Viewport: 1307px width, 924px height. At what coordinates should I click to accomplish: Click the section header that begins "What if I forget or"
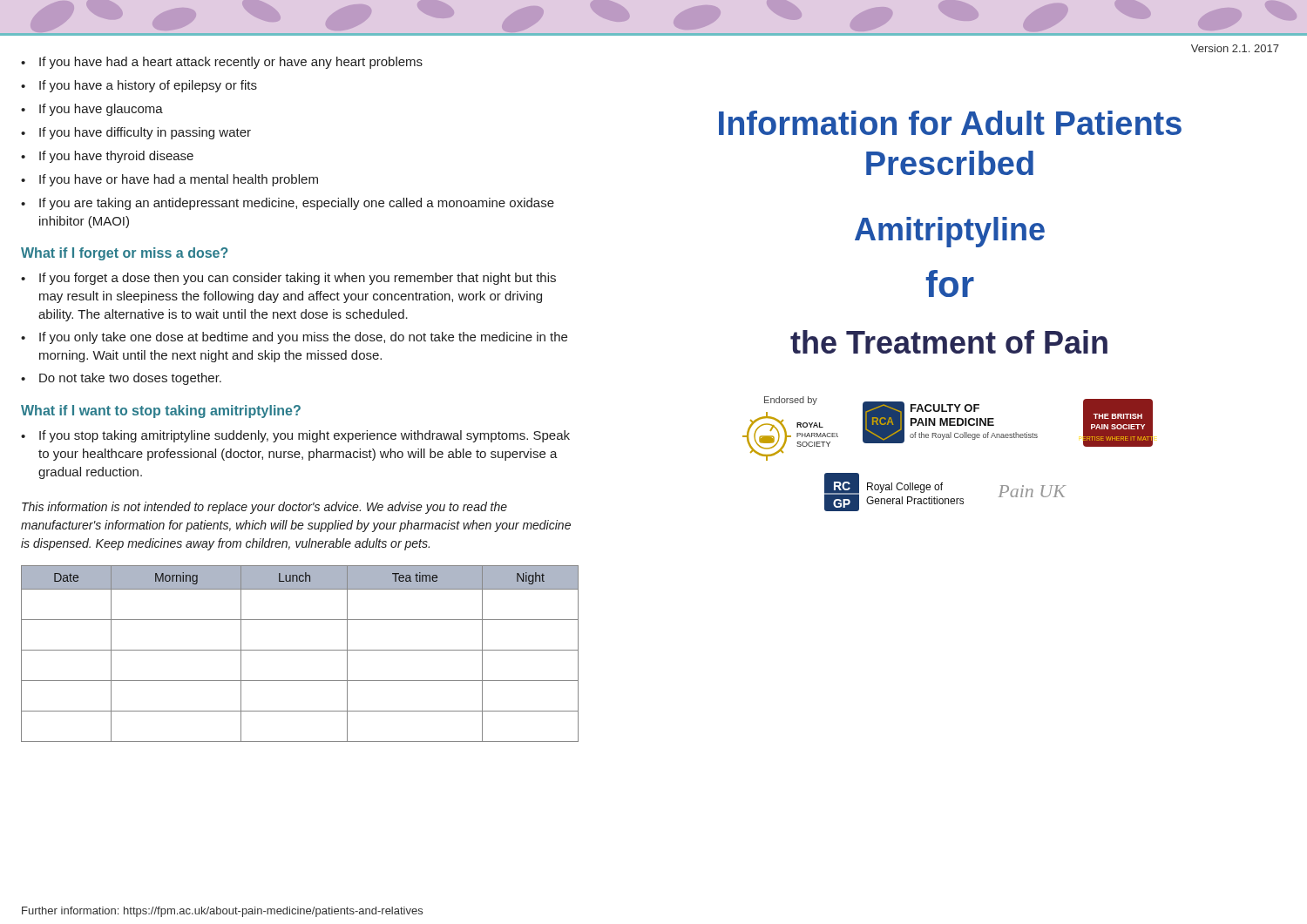tap(125, 253)
